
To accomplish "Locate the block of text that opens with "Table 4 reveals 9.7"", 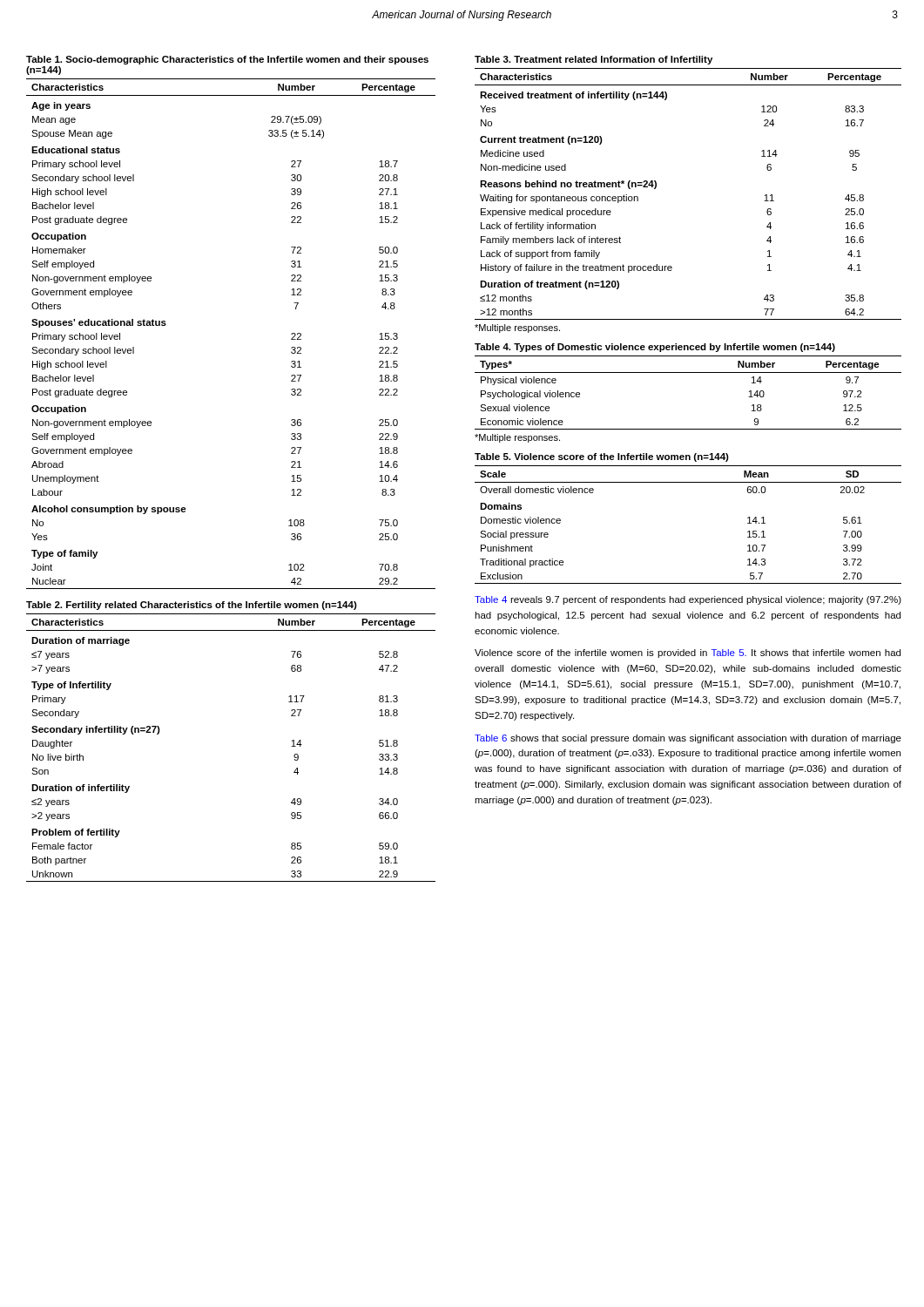I will coord(688,615).
